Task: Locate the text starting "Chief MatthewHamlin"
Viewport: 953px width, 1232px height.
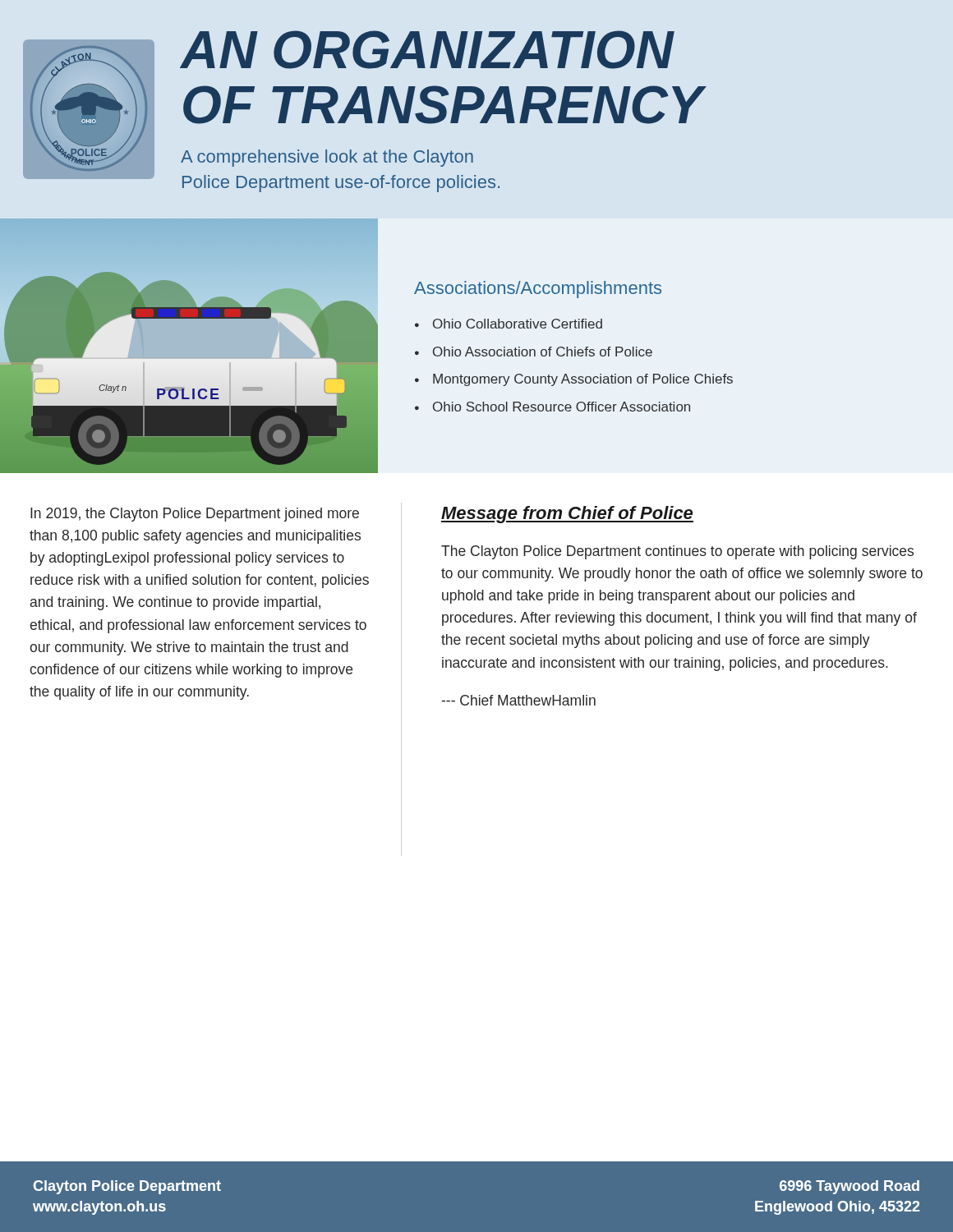Action: [x=519, y=700]
